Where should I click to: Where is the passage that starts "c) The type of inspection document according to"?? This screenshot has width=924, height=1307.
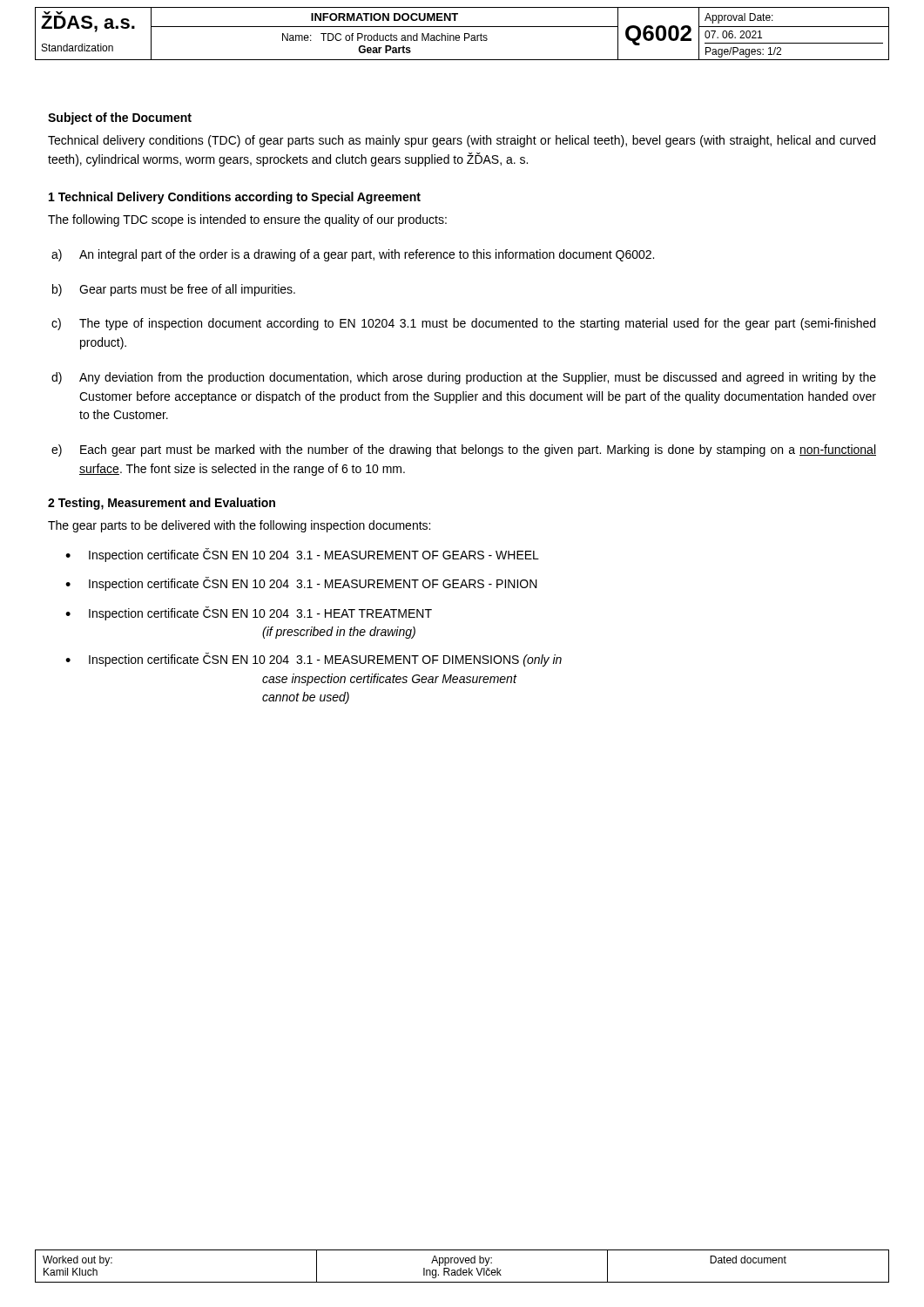(x=462, y=334)
